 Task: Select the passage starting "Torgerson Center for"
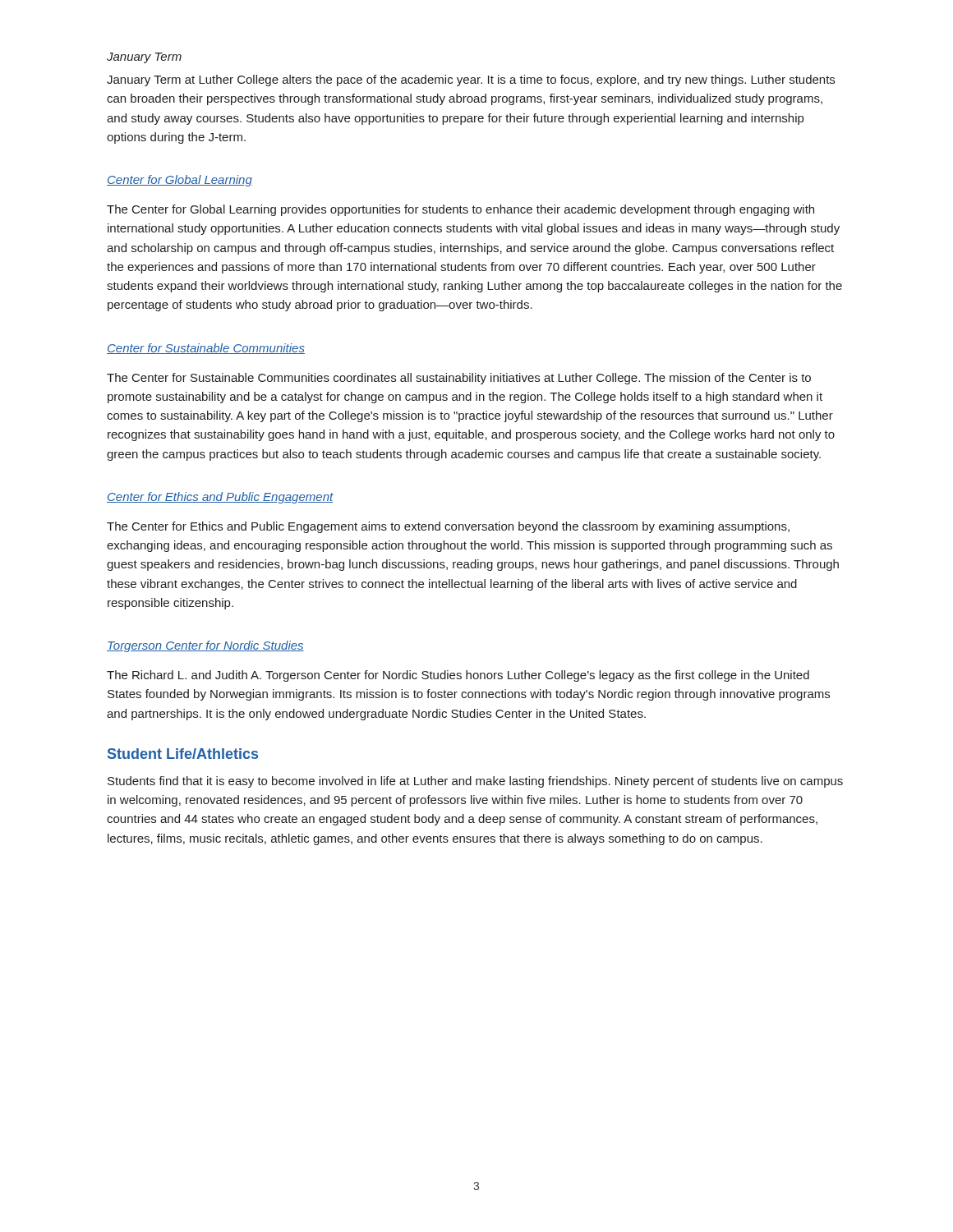205,645
